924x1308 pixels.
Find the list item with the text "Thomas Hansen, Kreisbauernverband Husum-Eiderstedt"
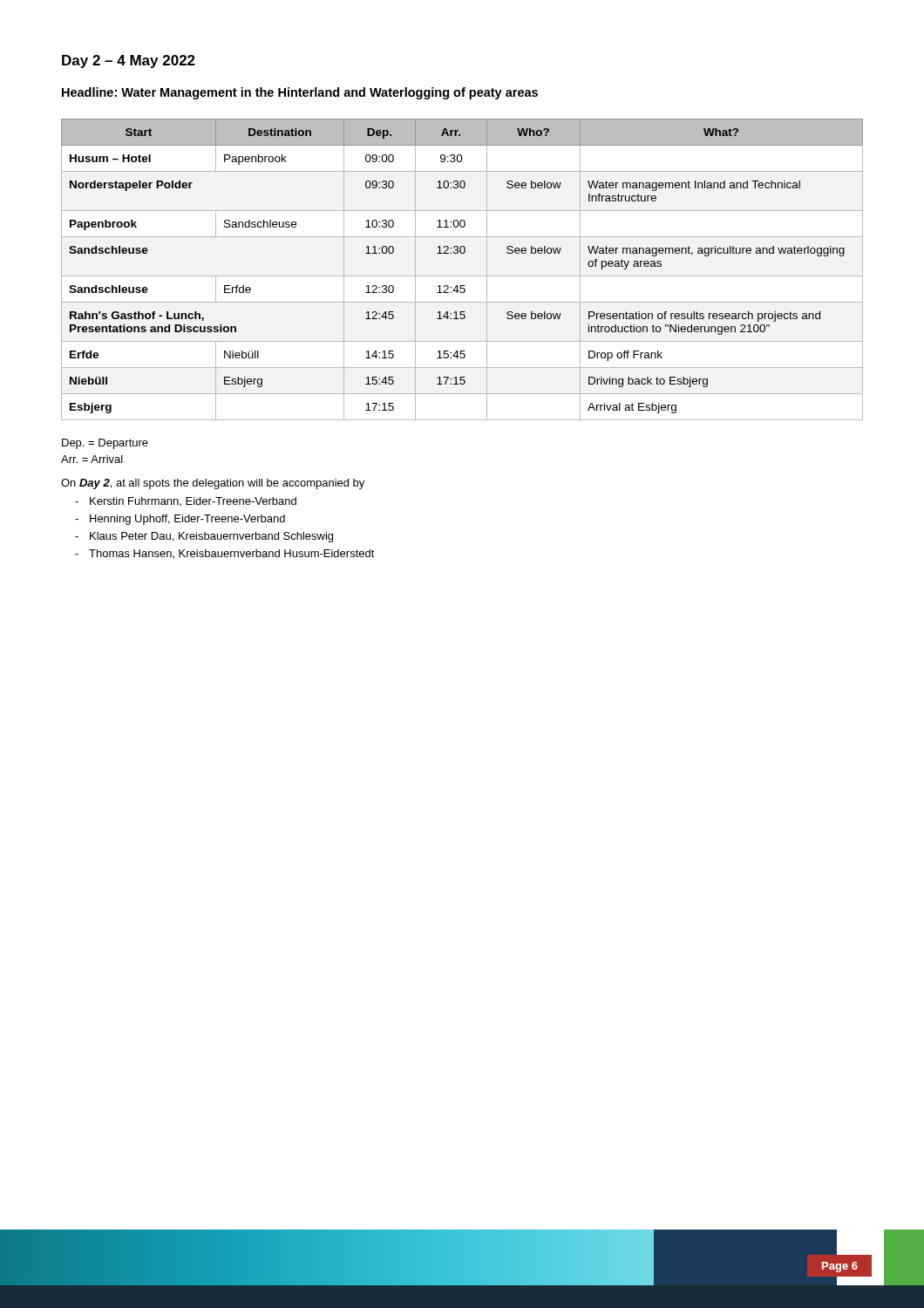point(232,553)
